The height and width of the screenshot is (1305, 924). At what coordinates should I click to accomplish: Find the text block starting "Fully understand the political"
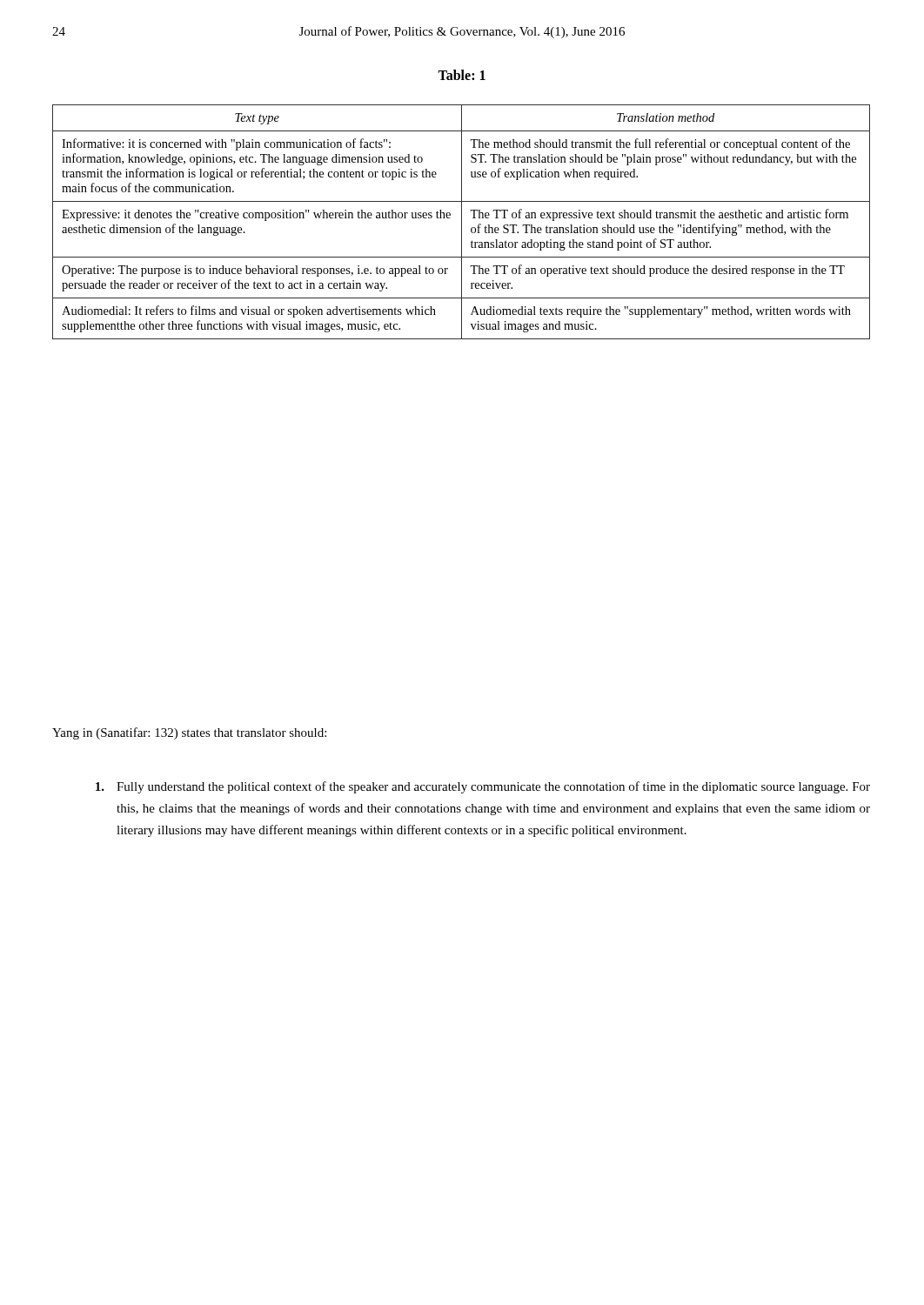(x=461, y=808)
